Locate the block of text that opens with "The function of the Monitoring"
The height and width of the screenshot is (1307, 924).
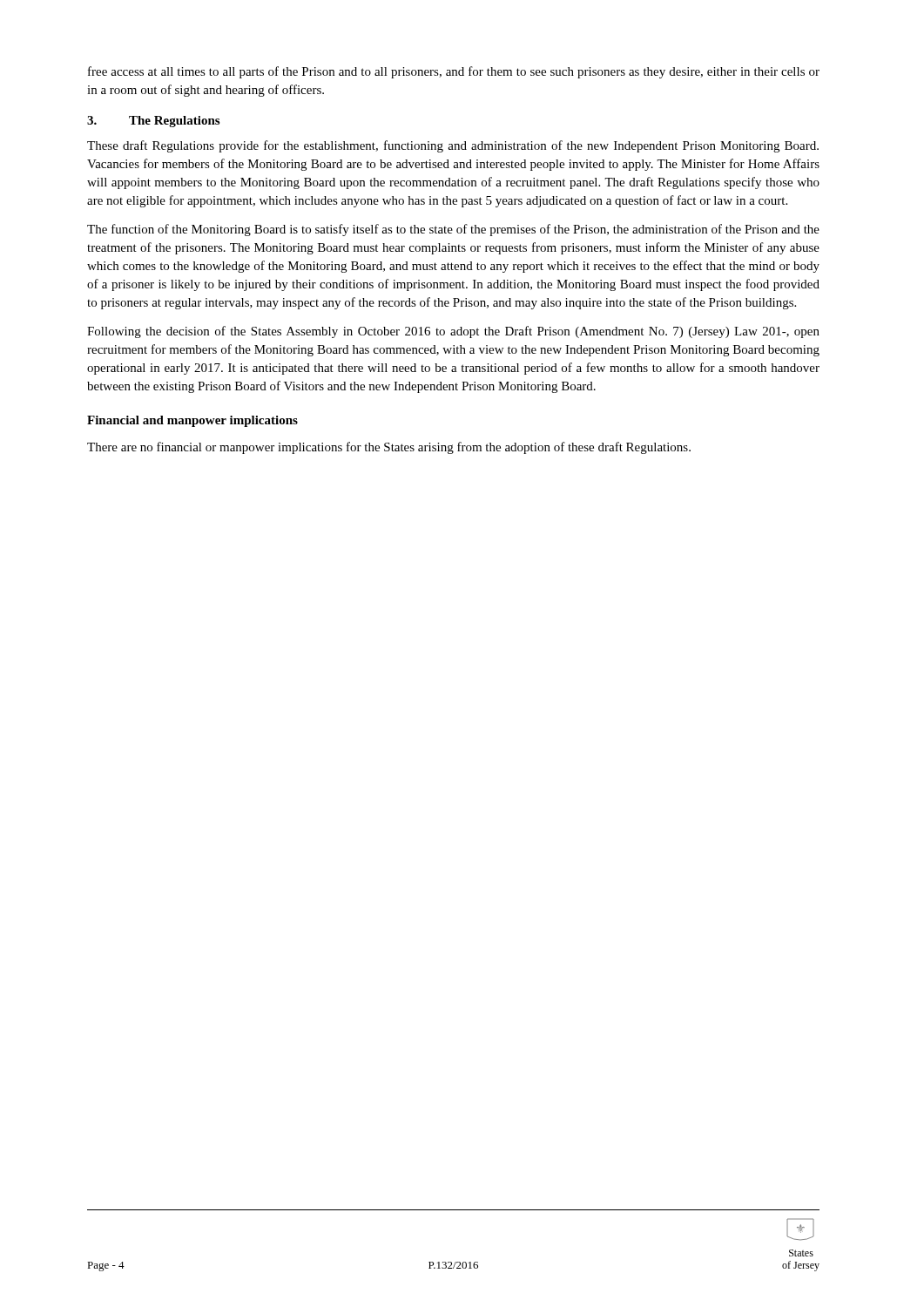(x=453, y=266)
